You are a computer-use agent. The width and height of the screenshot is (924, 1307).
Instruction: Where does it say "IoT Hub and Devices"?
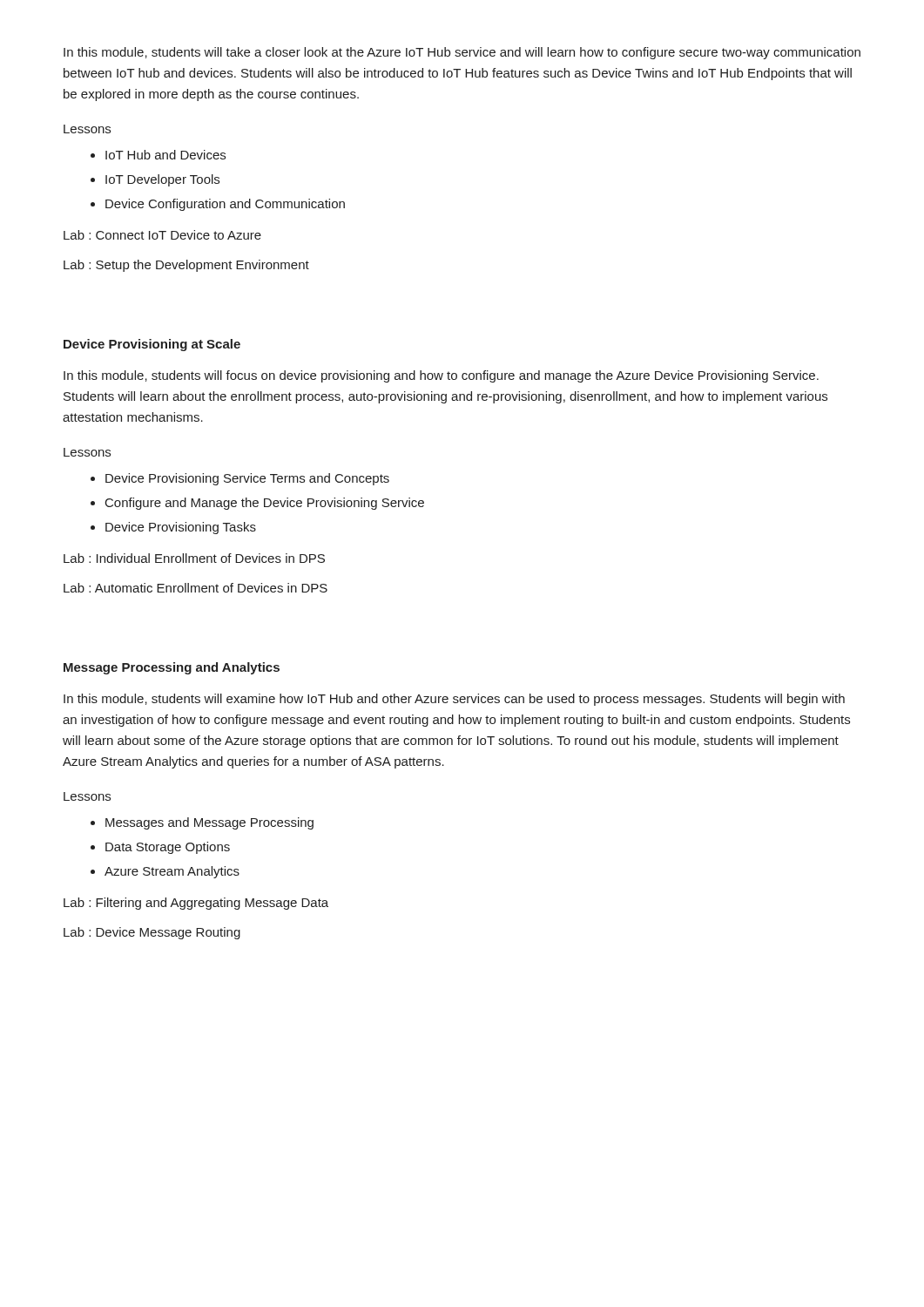click(165, 155)
